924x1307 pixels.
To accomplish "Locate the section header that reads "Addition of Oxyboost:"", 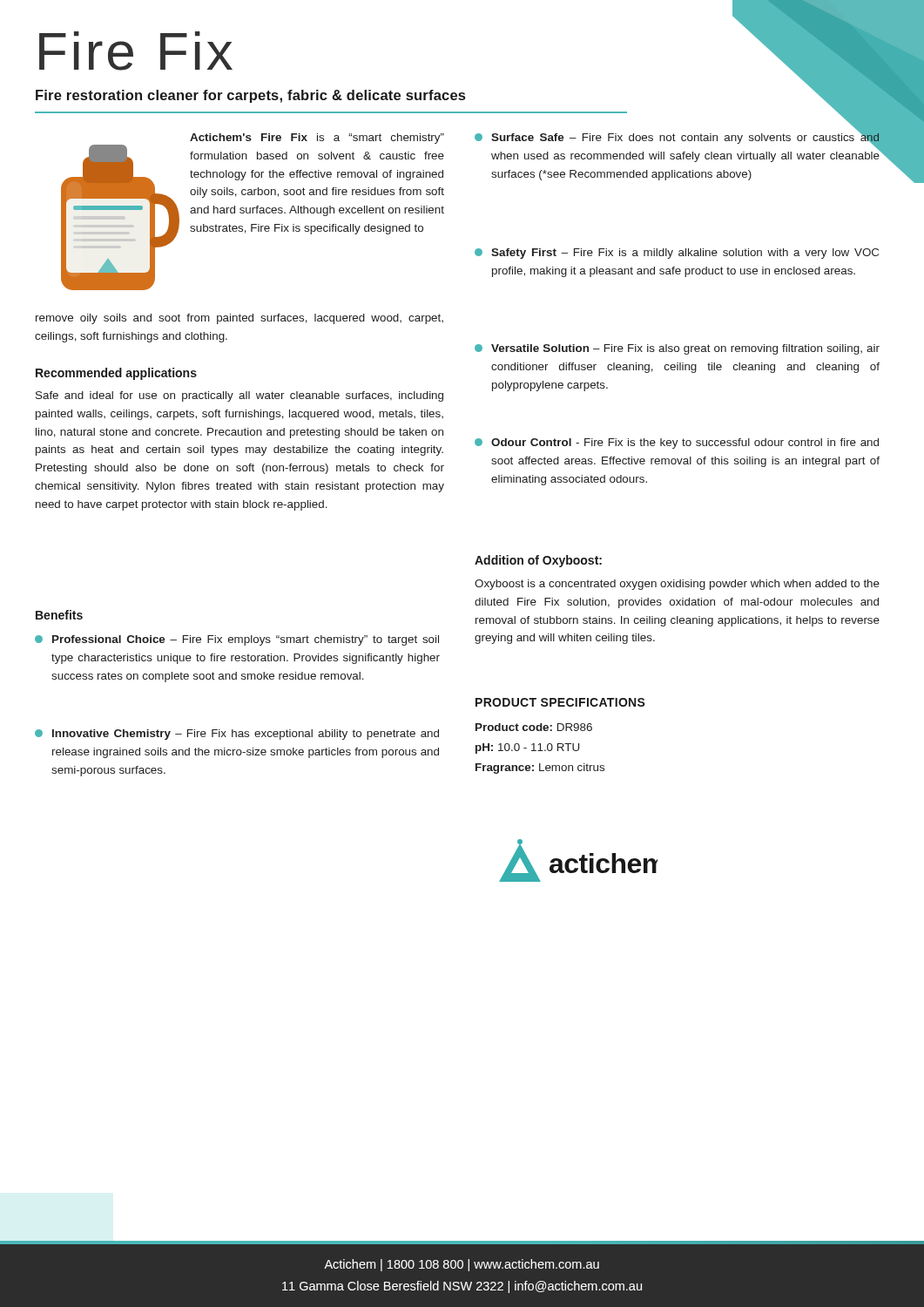I will (x=538, y=561).
